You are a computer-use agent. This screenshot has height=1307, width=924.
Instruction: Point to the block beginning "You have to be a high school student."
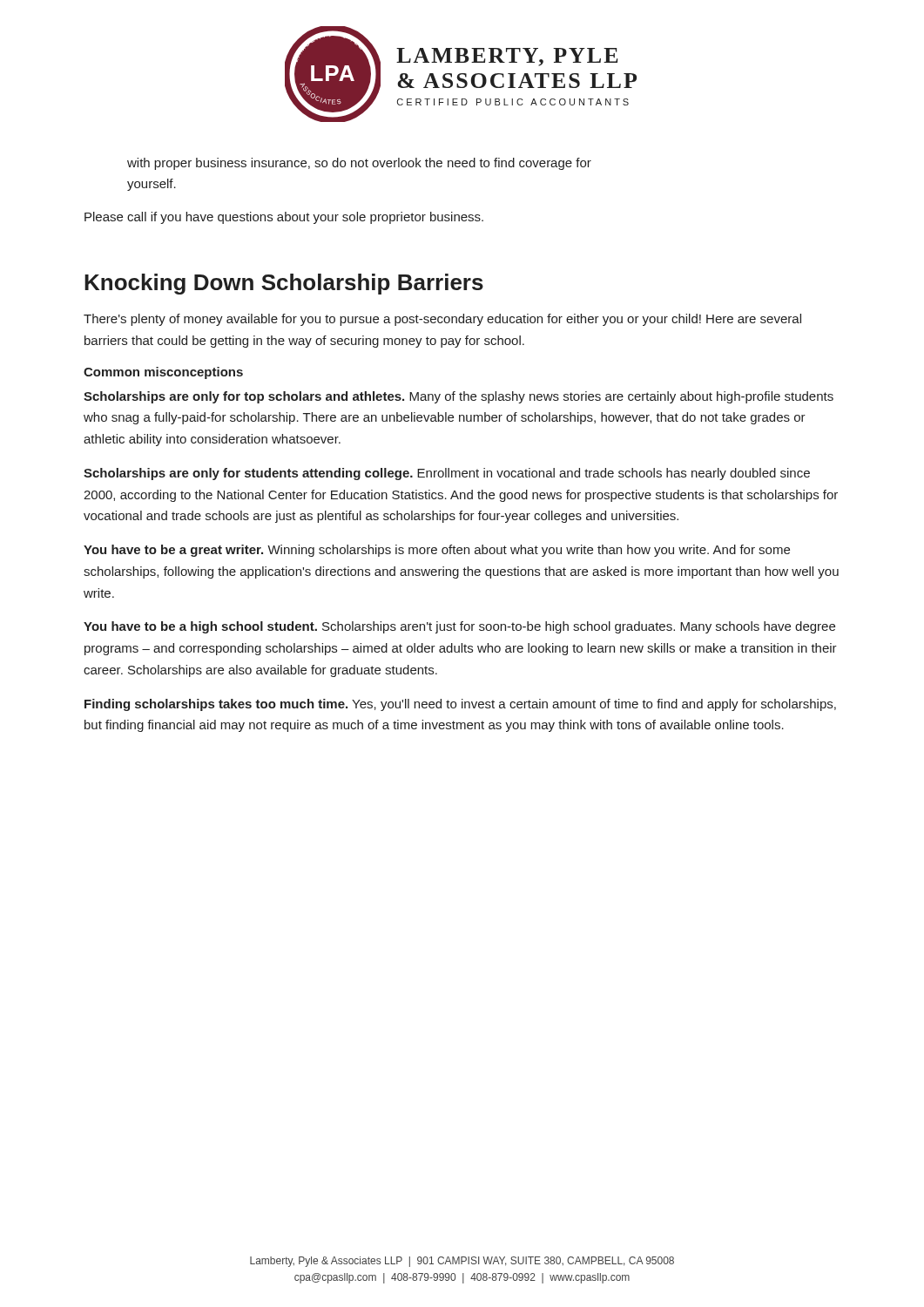[460, 648]
